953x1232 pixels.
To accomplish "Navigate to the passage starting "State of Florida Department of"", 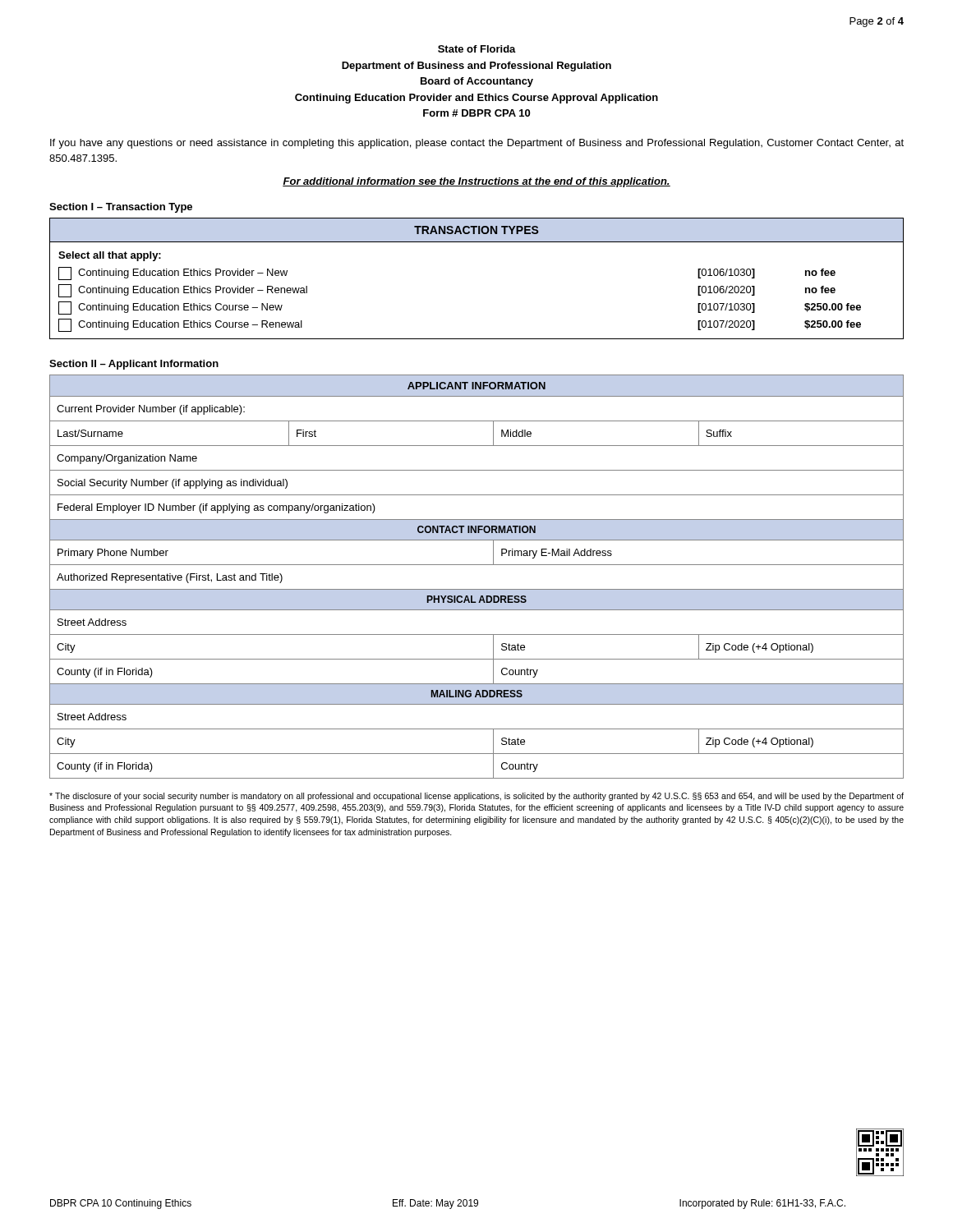I will tap(476, 81).
